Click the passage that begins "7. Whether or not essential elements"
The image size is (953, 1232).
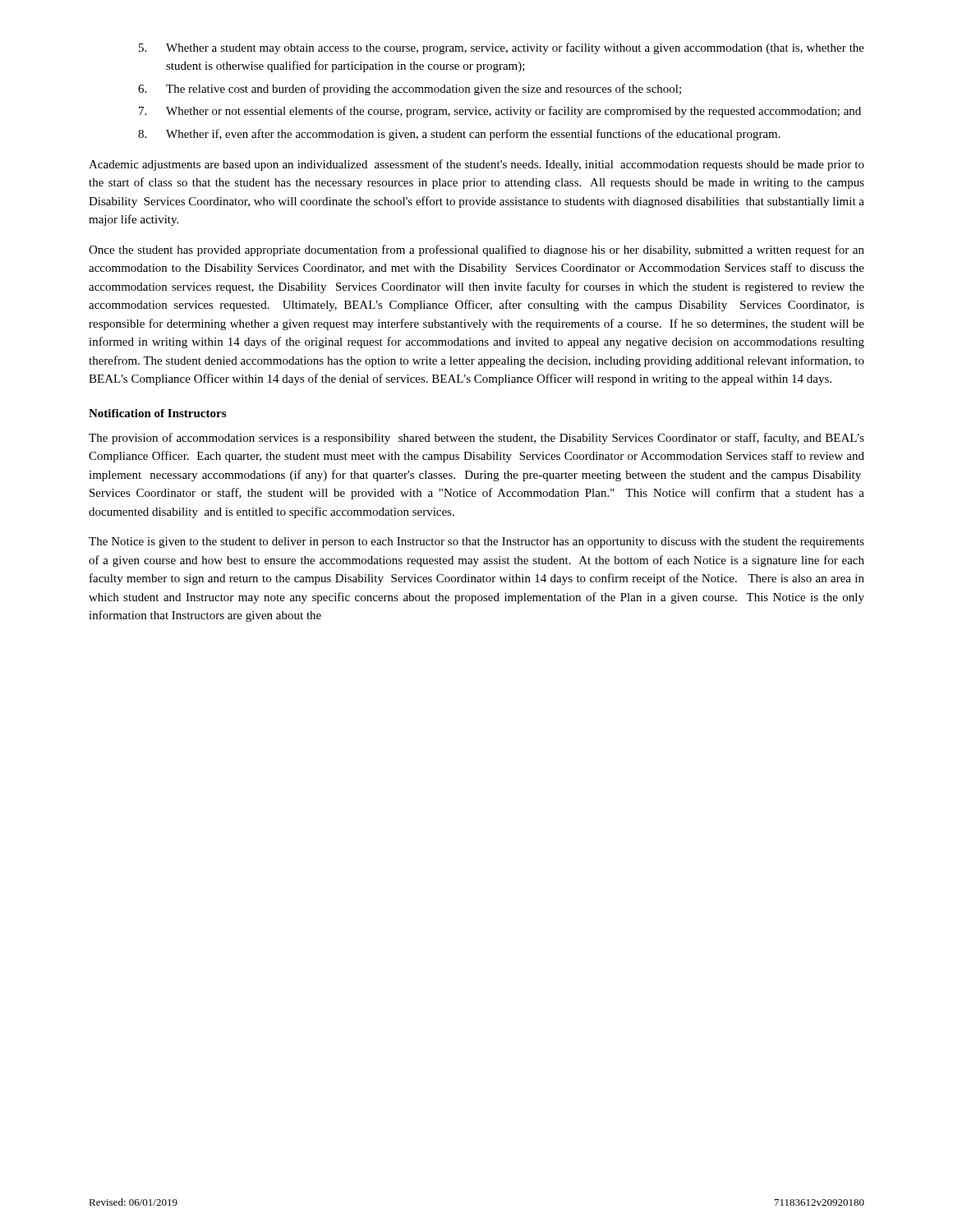pyautogui.click(x=501, y=112)
